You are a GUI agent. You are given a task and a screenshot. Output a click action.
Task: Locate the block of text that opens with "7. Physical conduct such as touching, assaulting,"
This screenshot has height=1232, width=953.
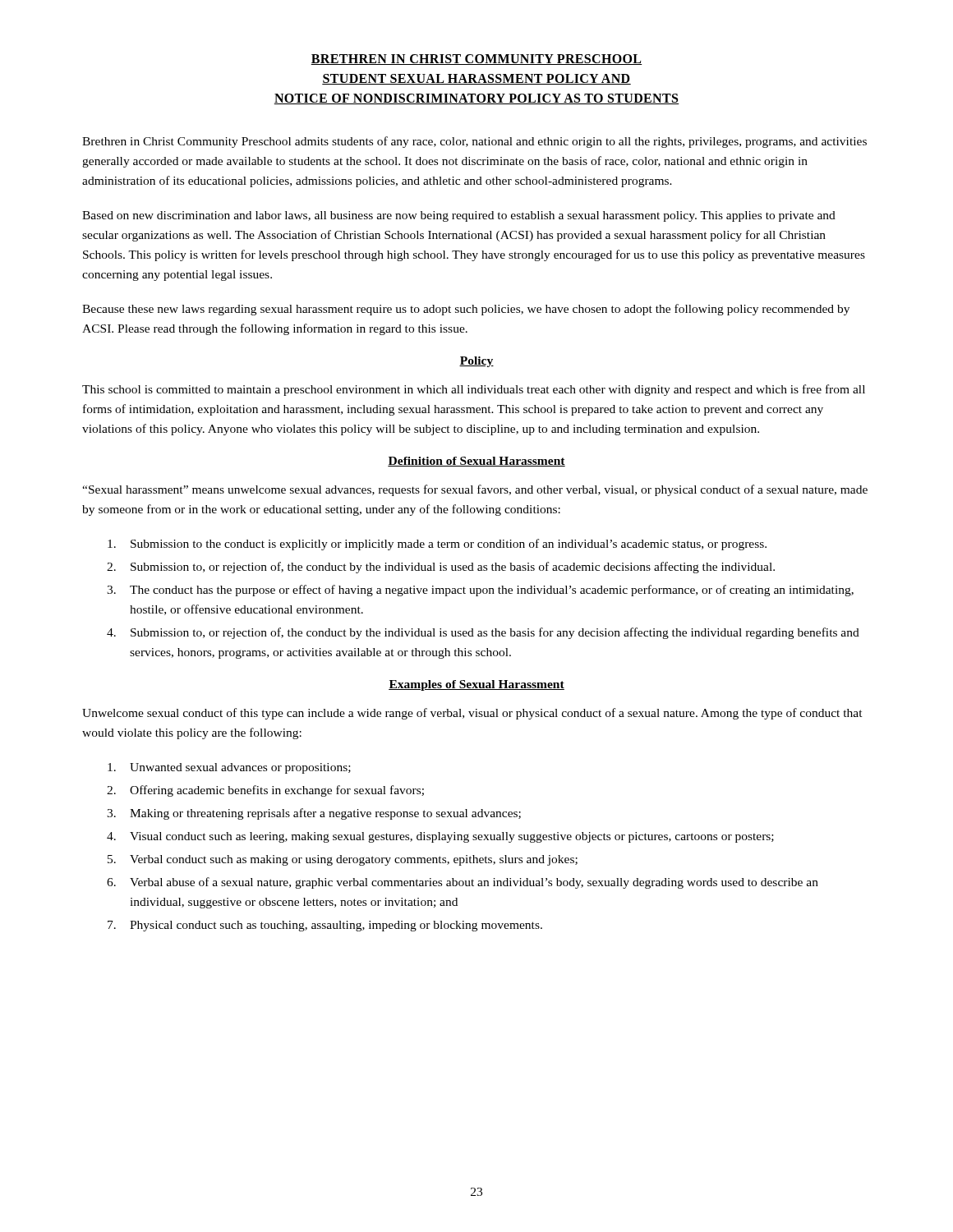tap(476, 925)
